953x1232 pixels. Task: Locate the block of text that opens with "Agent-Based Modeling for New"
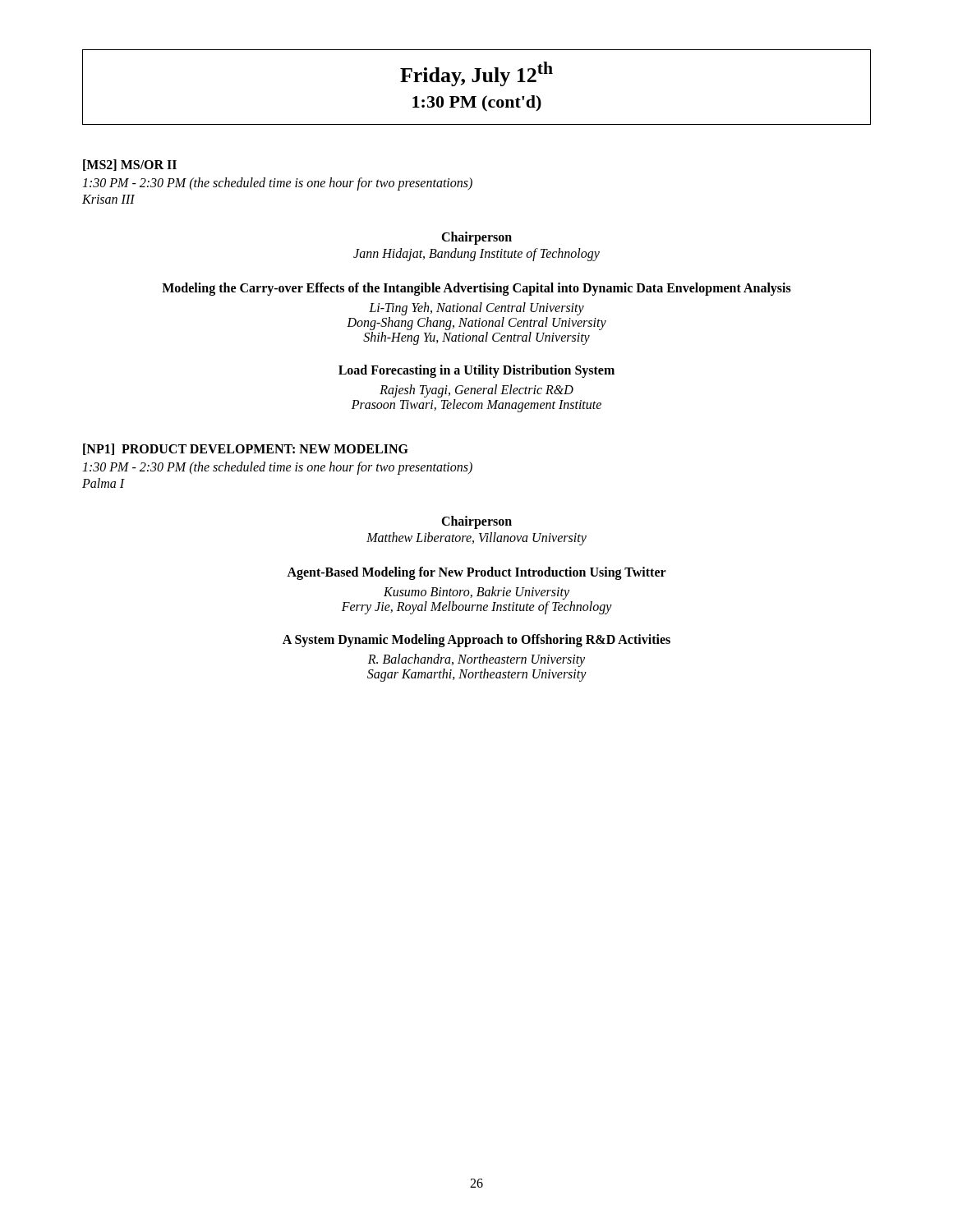476,589
